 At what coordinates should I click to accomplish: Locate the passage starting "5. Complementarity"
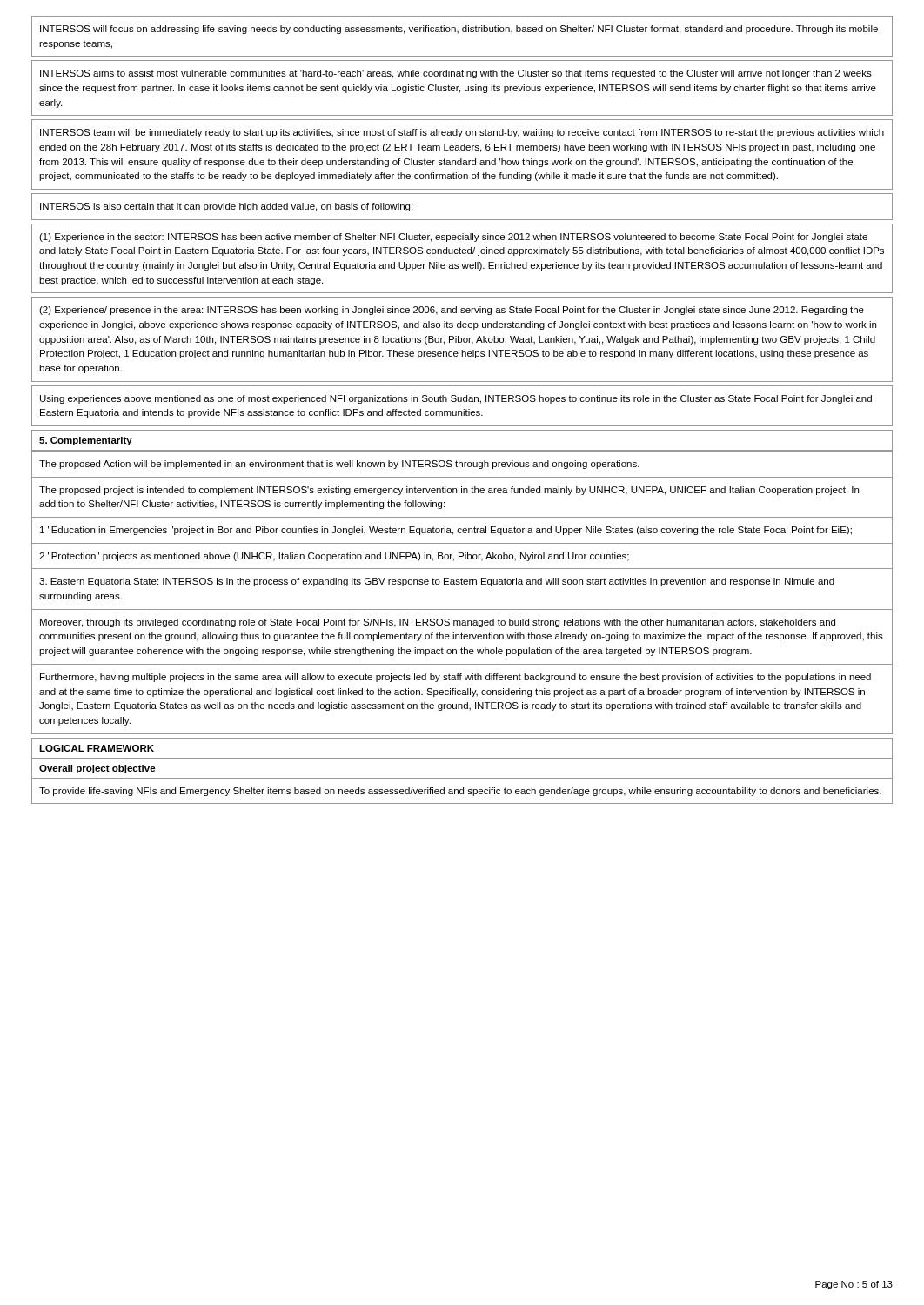(x=86, y=440)
